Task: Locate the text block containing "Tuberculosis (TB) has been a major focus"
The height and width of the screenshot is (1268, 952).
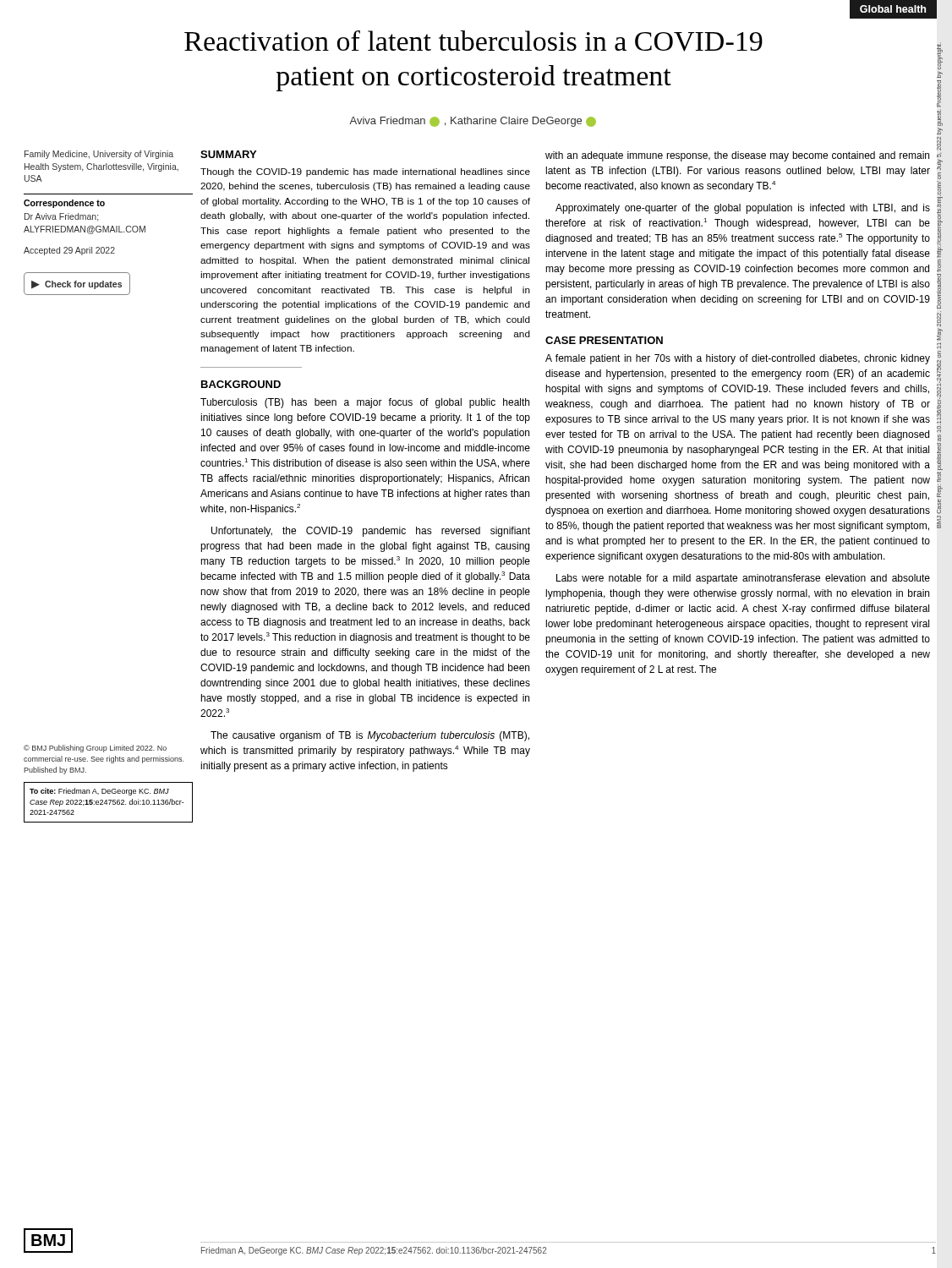Action: click(365, 584)
